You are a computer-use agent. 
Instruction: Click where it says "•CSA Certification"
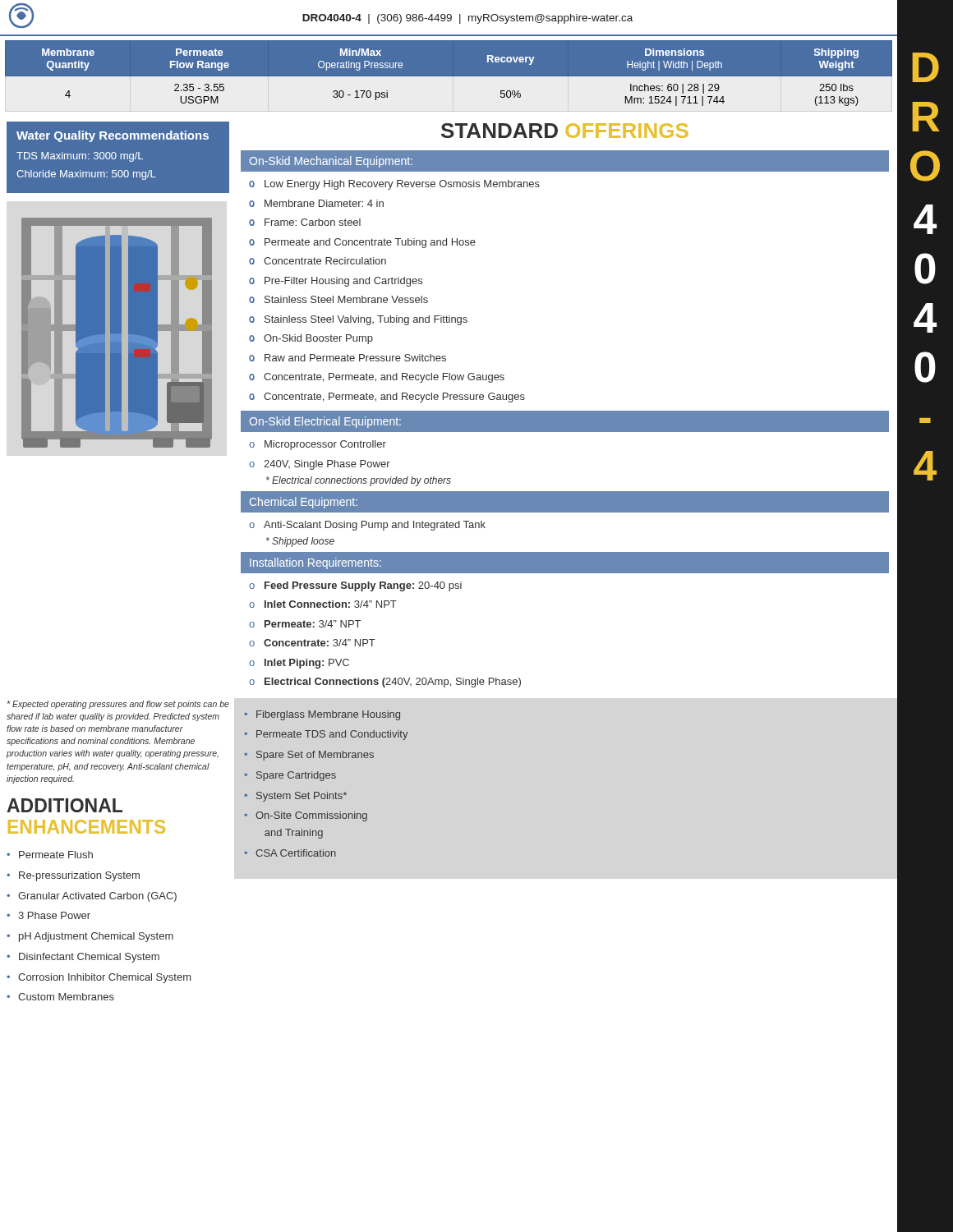coord(290,854)
